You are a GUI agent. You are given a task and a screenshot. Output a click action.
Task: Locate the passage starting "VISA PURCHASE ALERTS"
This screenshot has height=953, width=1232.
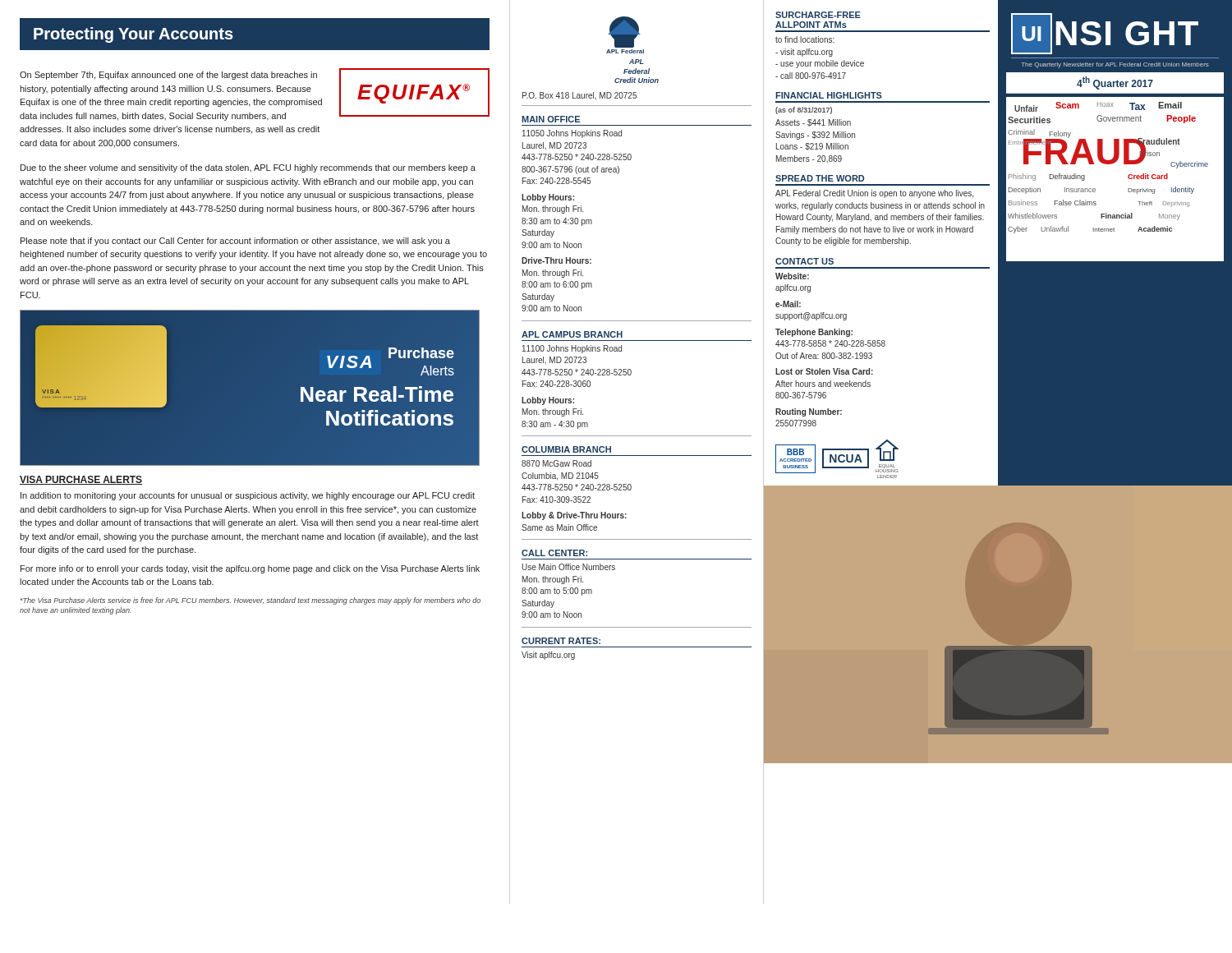[x=81, y=480]
